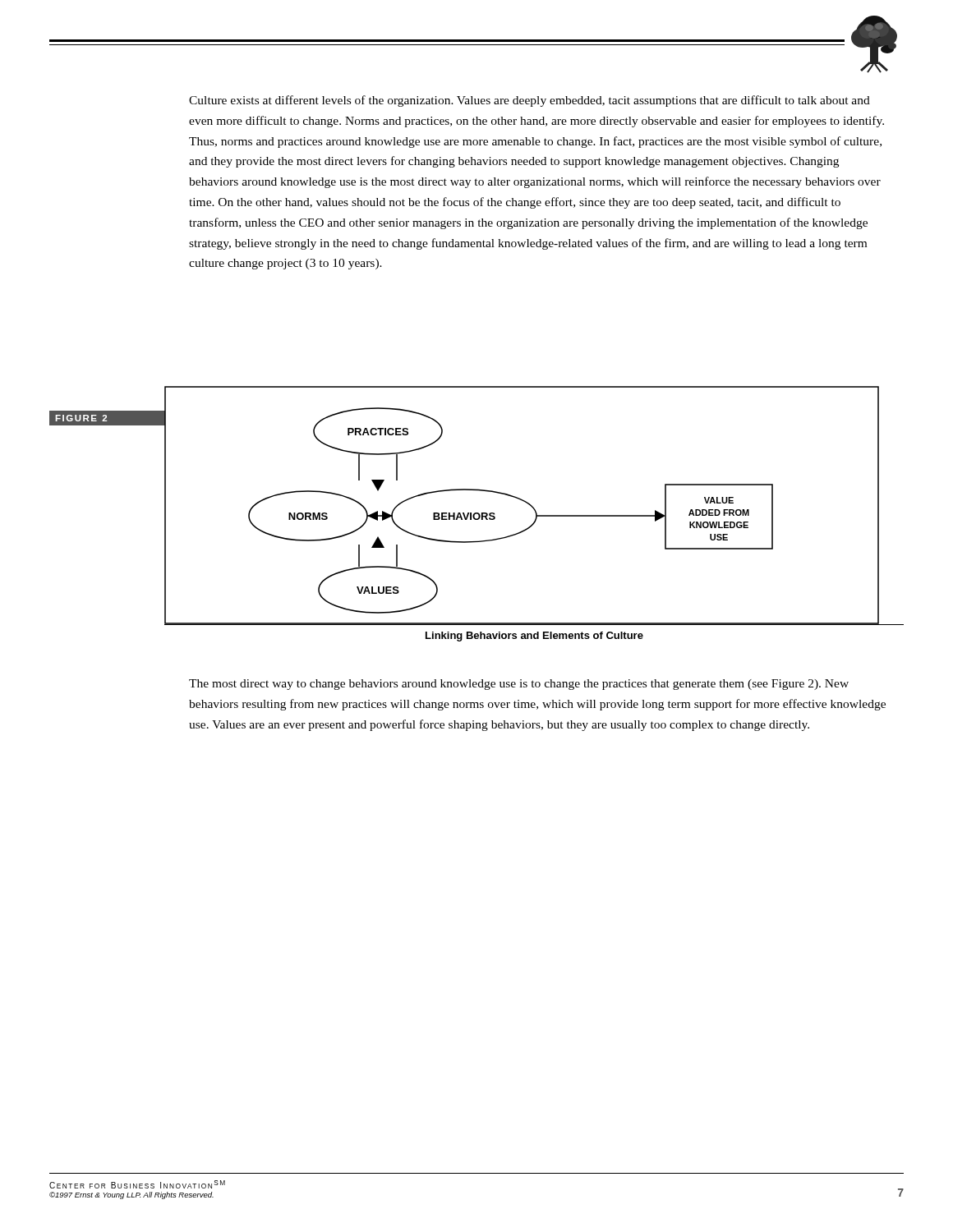Find the flowchart
Viewport: 953px width, 1232px height.
point(534,507)
